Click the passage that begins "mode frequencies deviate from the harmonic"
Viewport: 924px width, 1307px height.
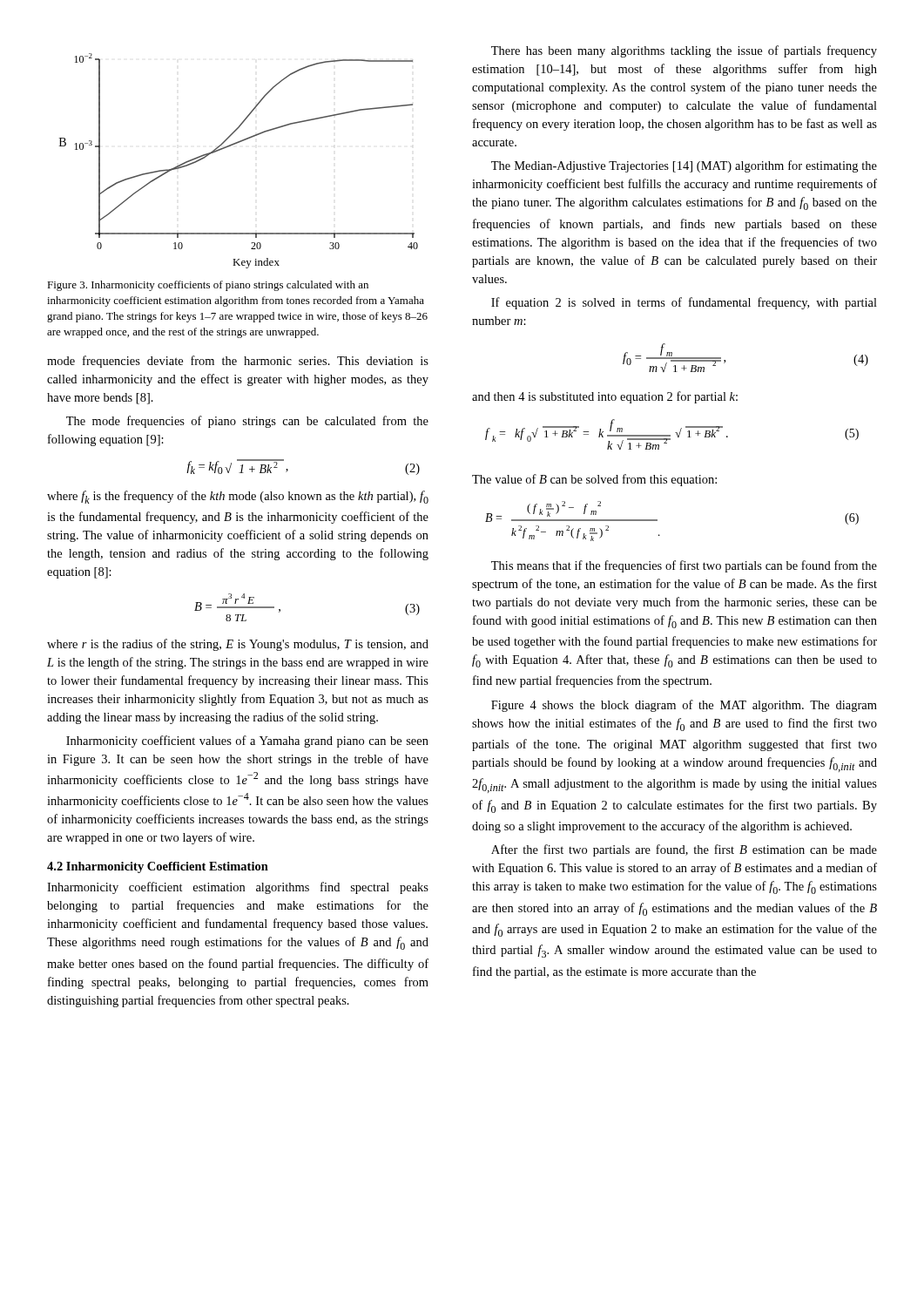click(x=238, y=362)
